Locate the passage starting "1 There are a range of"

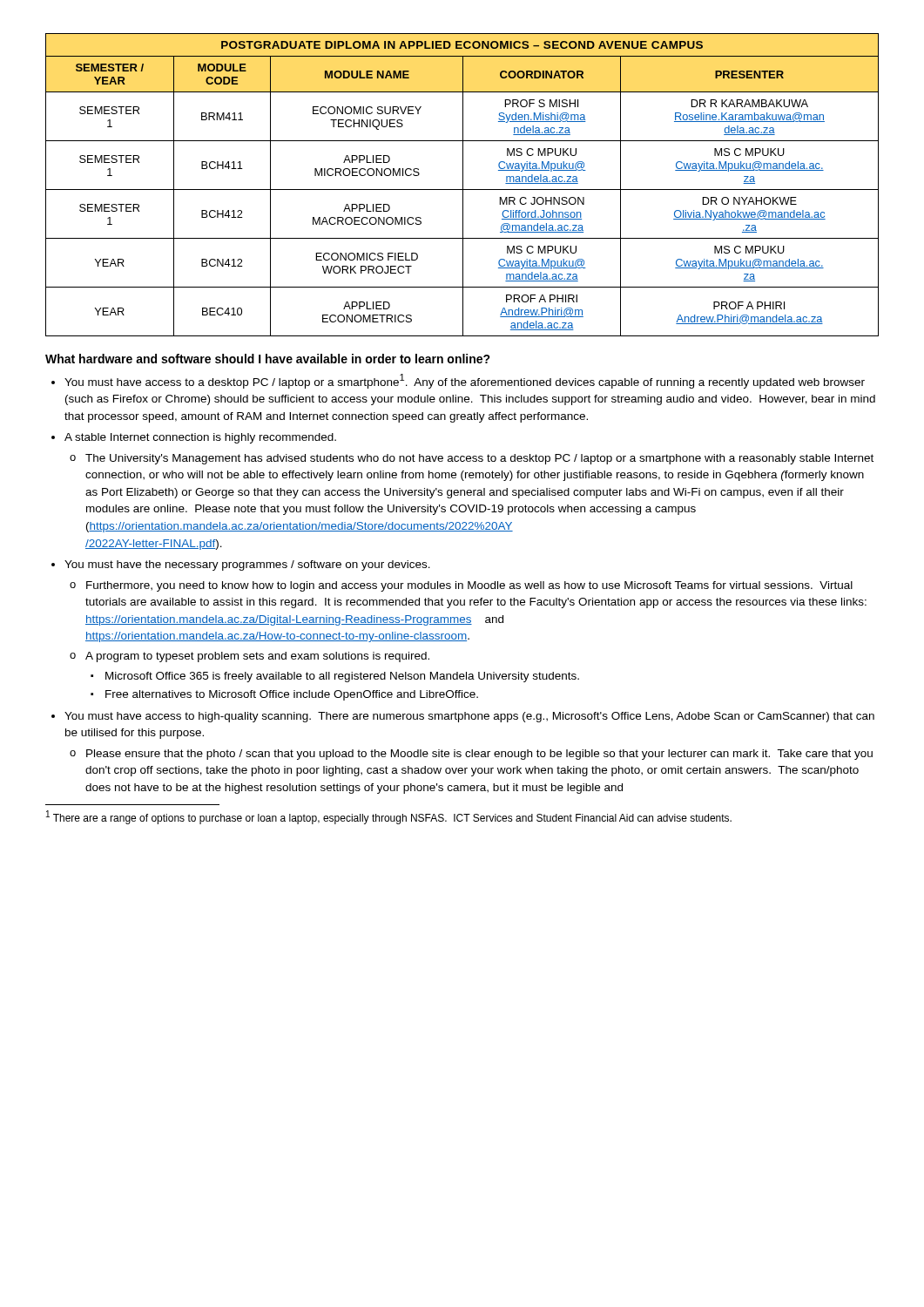(389, 817)
